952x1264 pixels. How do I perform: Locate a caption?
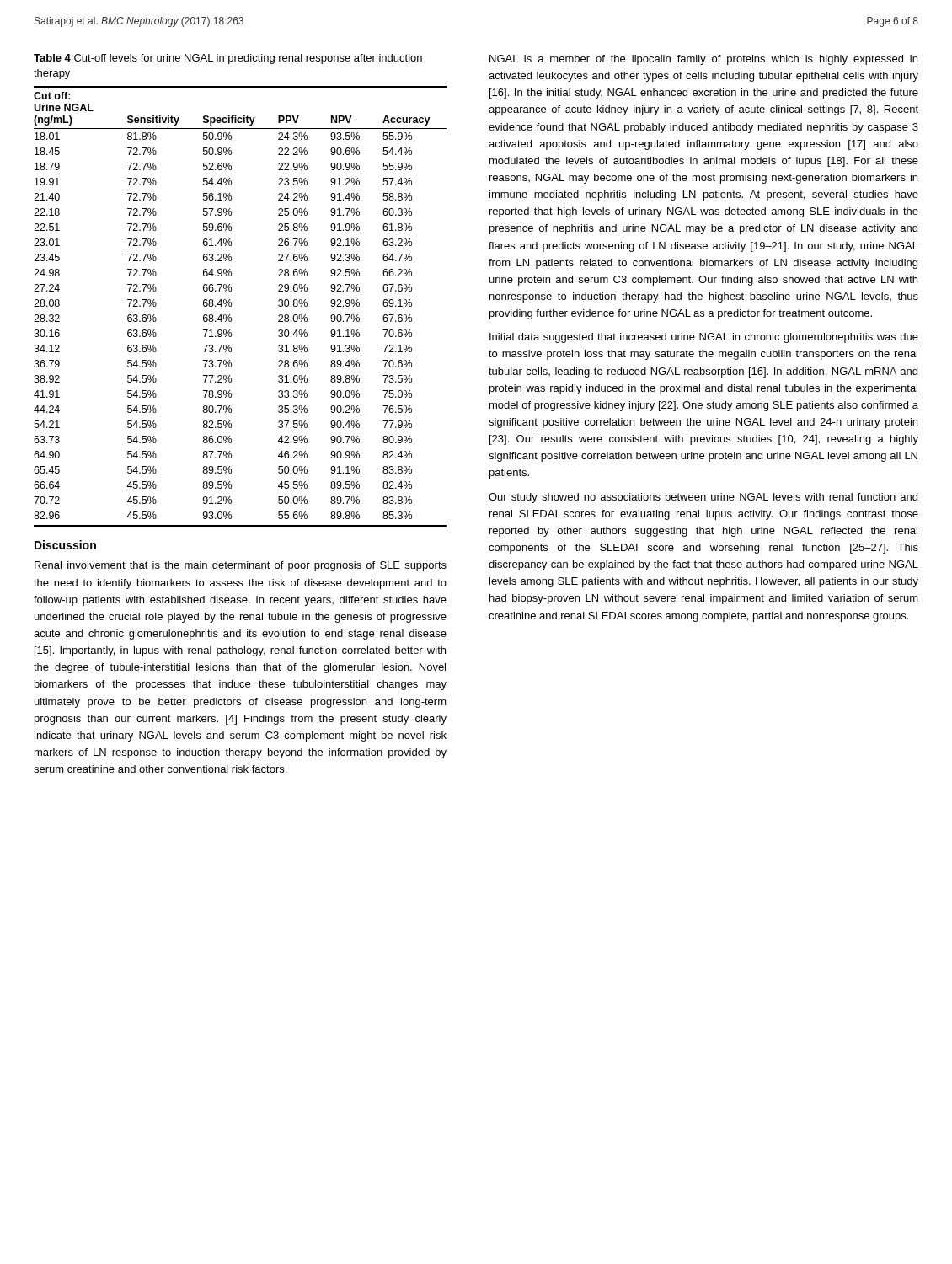tap(228, 65)
